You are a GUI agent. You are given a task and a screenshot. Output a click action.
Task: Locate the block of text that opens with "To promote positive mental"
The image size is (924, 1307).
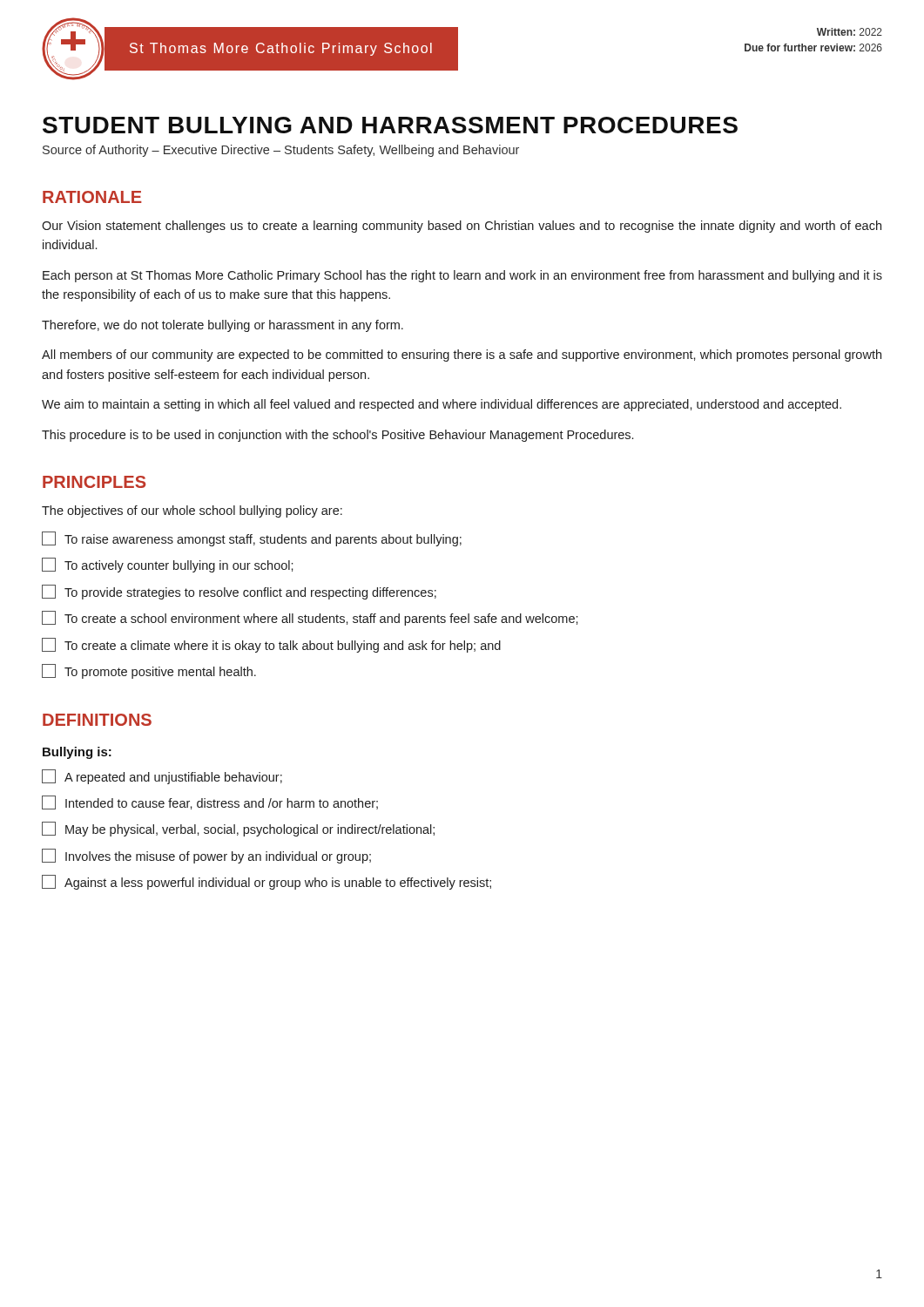click(149, 672)
